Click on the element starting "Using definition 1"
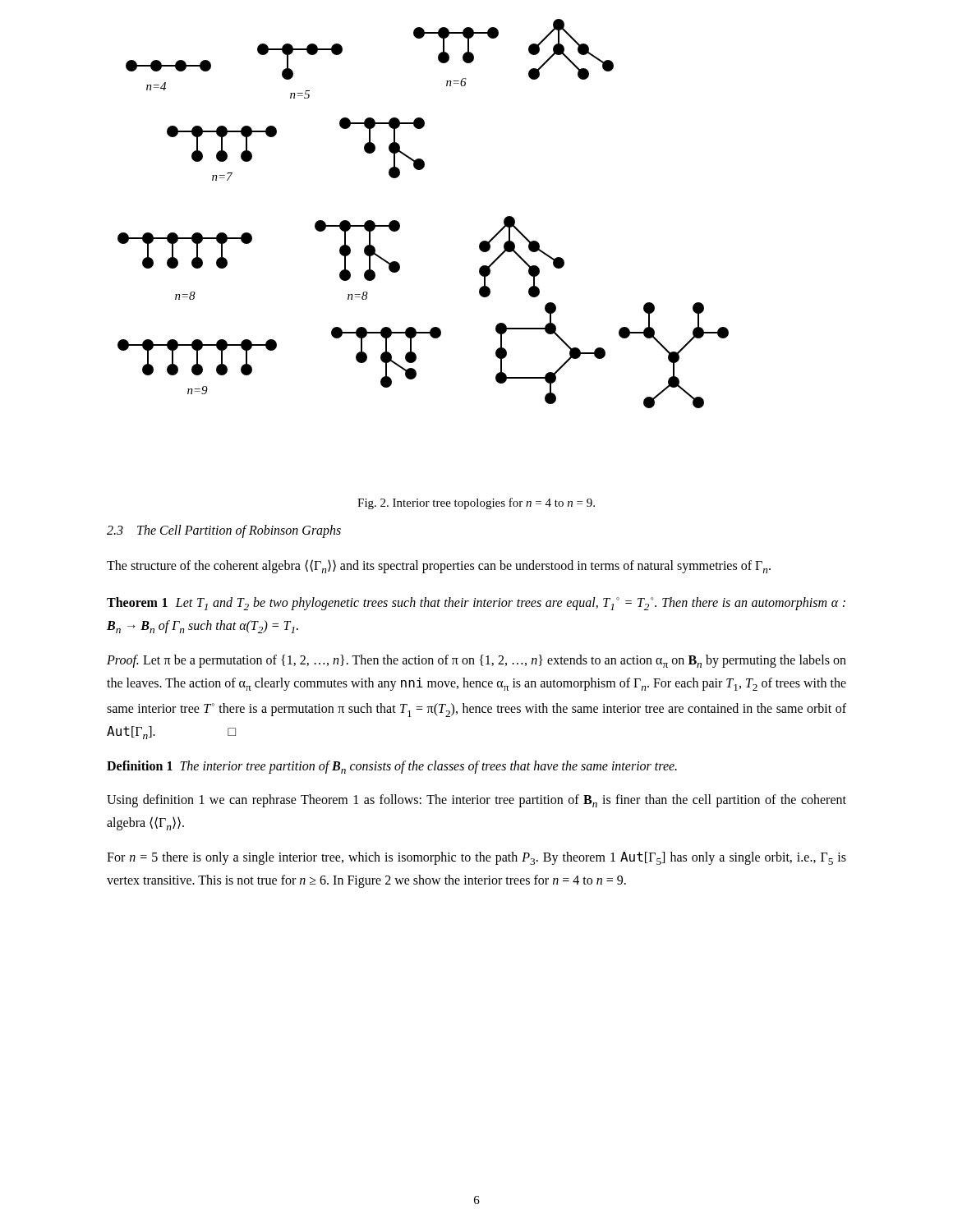953x1232 pixels. coord(476,813)
